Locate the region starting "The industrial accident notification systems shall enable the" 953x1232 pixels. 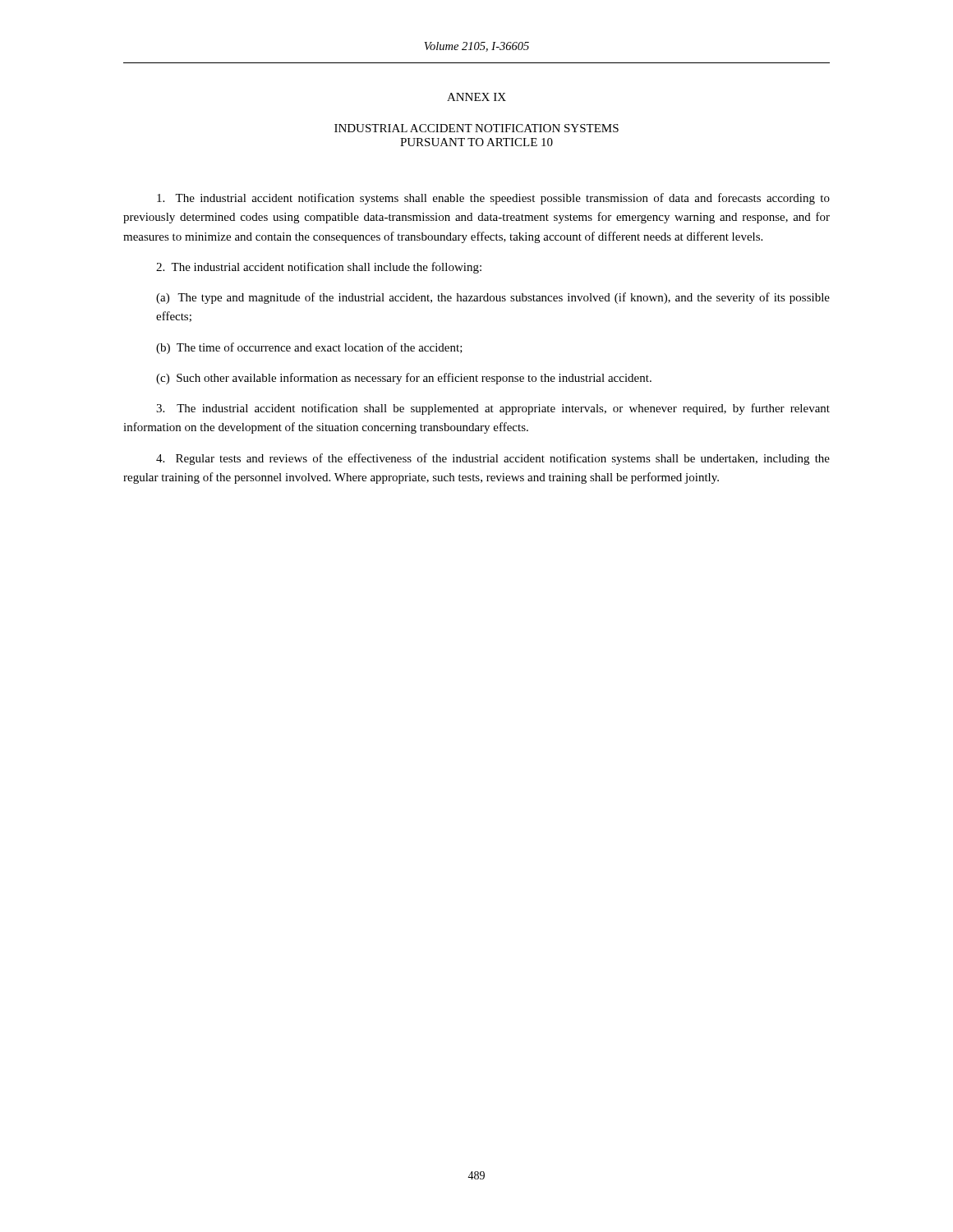476,217
